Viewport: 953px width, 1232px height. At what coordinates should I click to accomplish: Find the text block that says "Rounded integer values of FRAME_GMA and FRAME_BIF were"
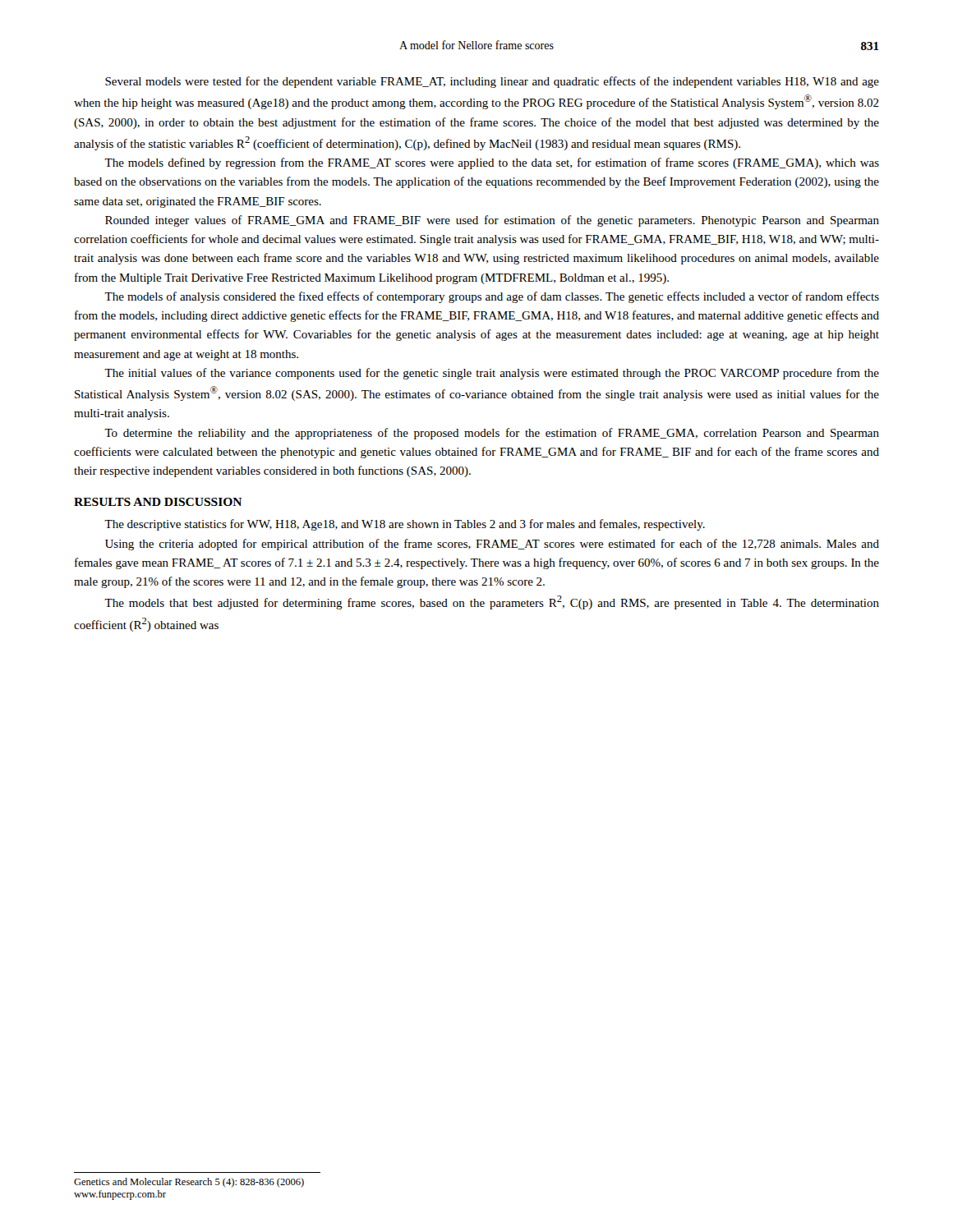pyautogui.click(x=476, y=249)
